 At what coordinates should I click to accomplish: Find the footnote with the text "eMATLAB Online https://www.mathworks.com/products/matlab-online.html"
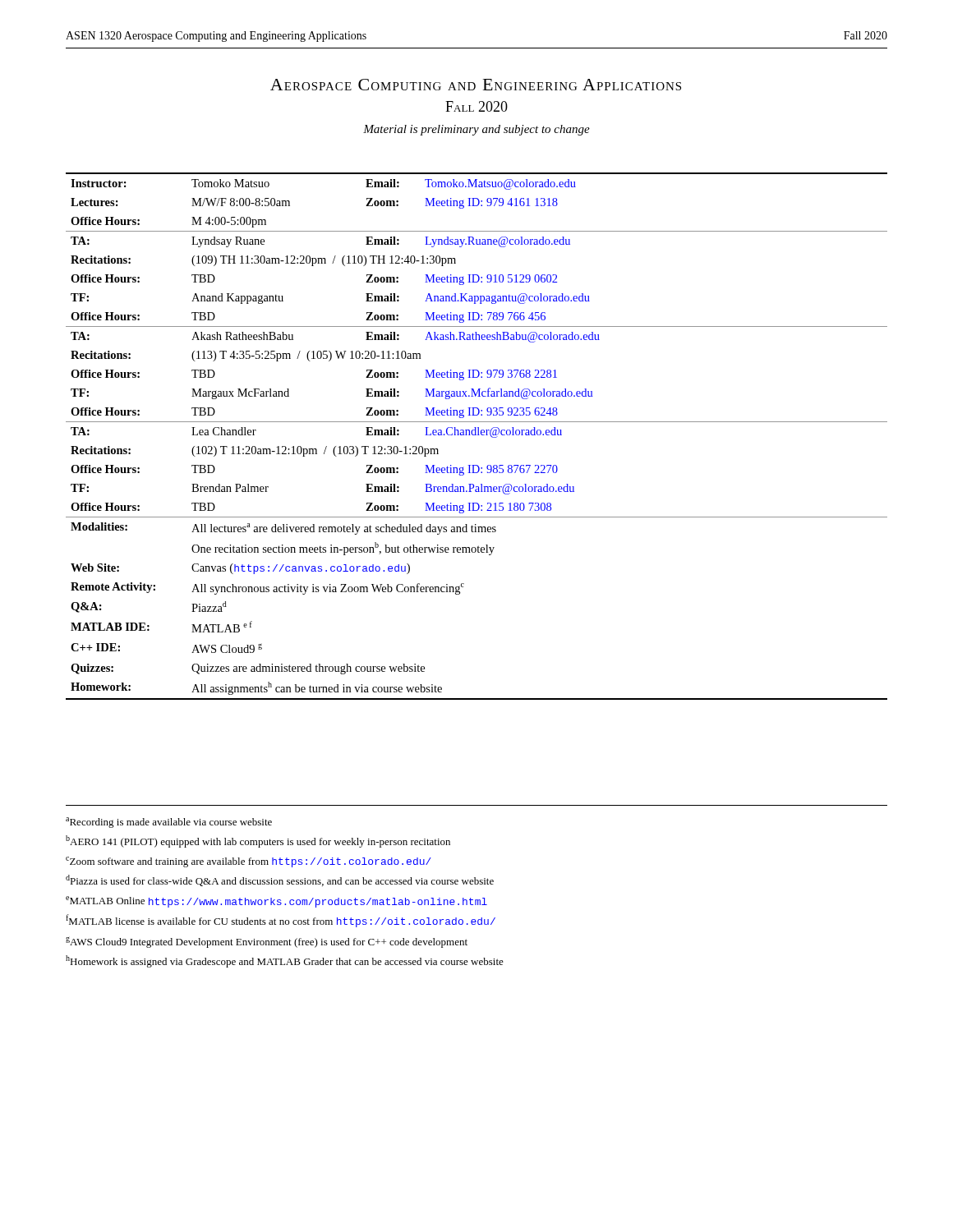[x=277, y=901]
